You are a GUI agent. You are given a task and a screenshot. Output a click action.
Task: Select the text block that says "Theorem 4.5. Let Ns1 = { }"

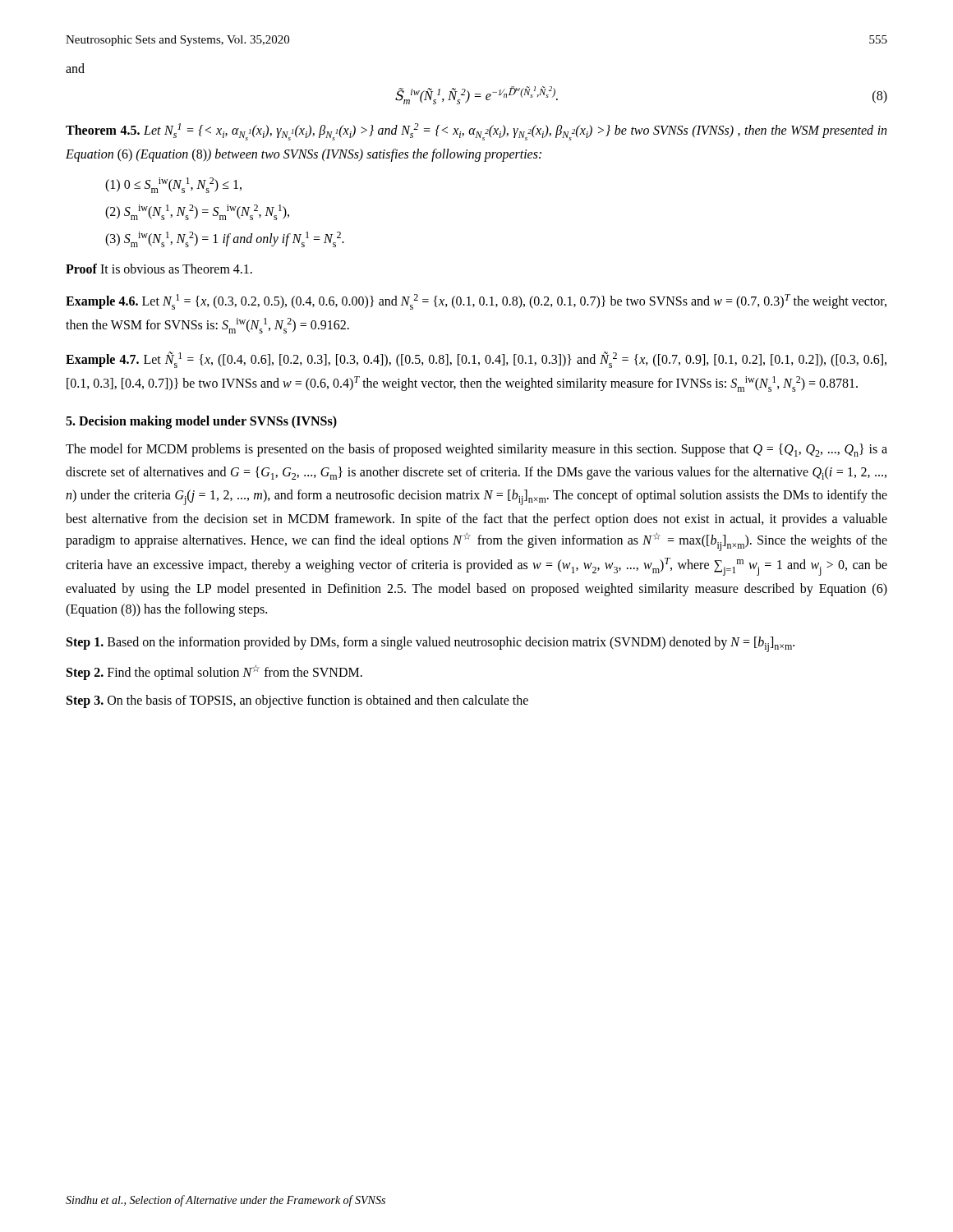tap(476, 141)
